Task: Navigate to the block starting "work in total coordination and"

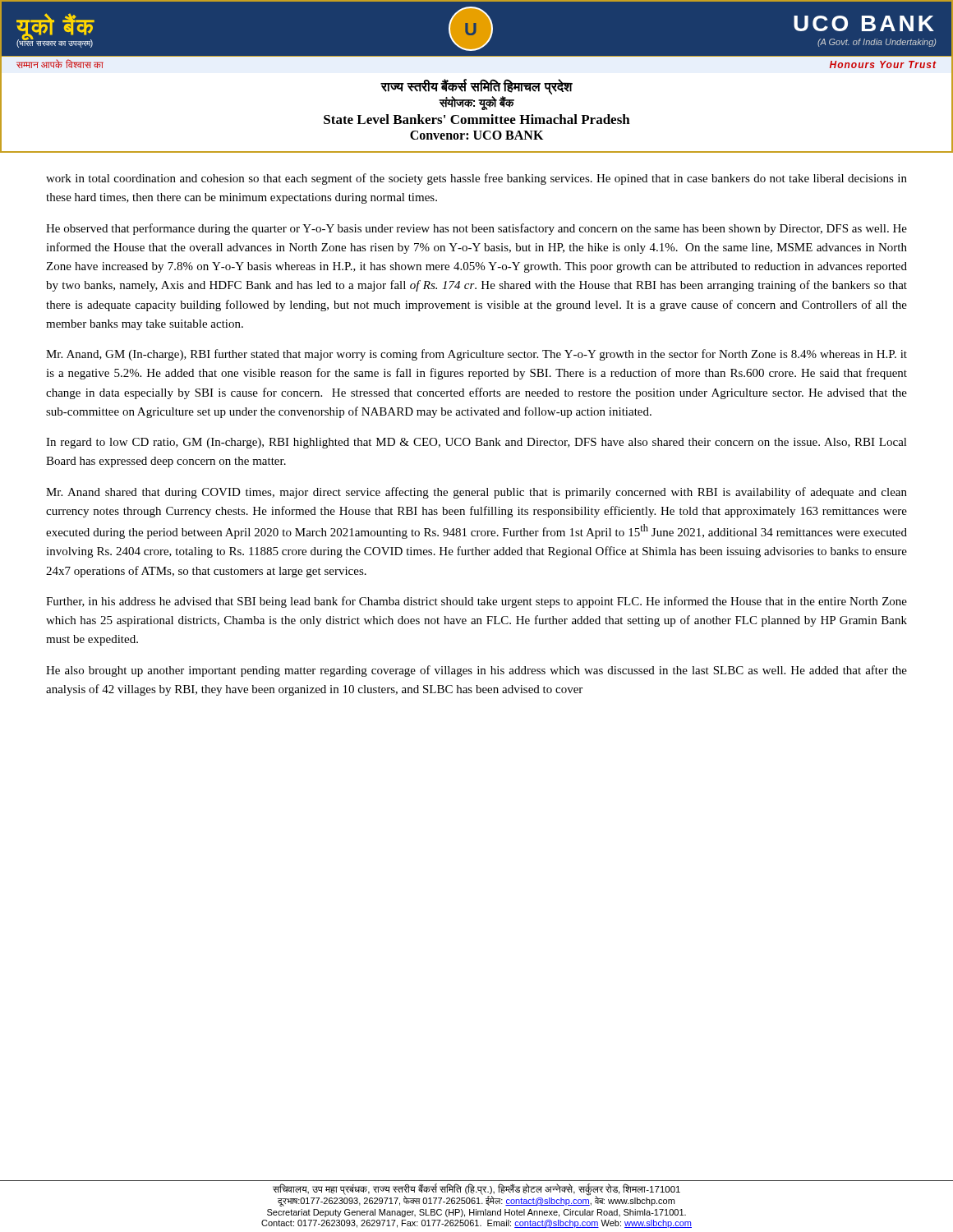Action: (x=476, y=188)
